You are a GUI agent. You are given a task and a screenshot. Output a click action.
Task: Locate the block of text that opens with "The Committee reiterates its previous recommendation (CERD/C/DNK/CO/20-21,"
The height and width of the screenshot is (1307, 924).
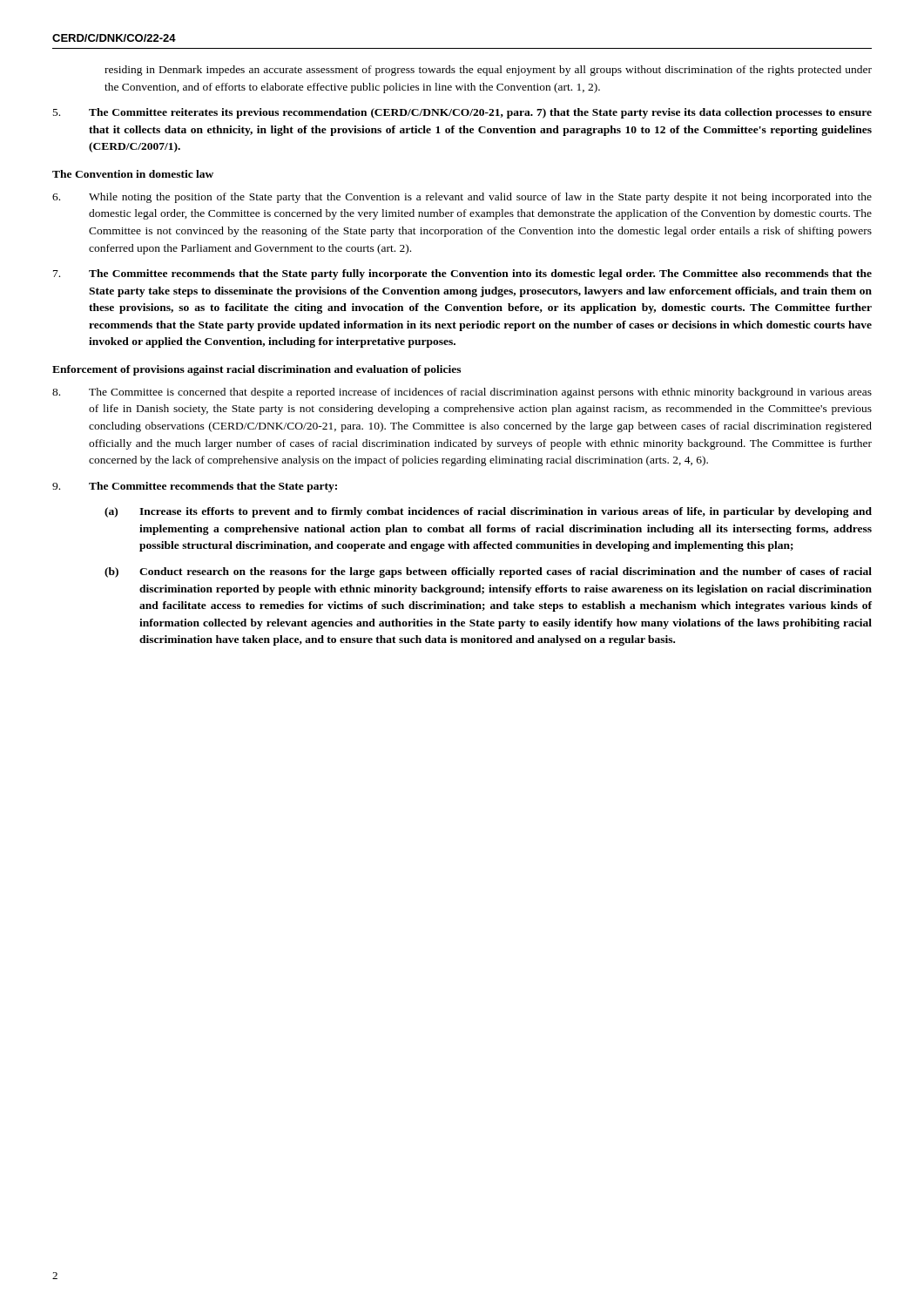point(462,129)
